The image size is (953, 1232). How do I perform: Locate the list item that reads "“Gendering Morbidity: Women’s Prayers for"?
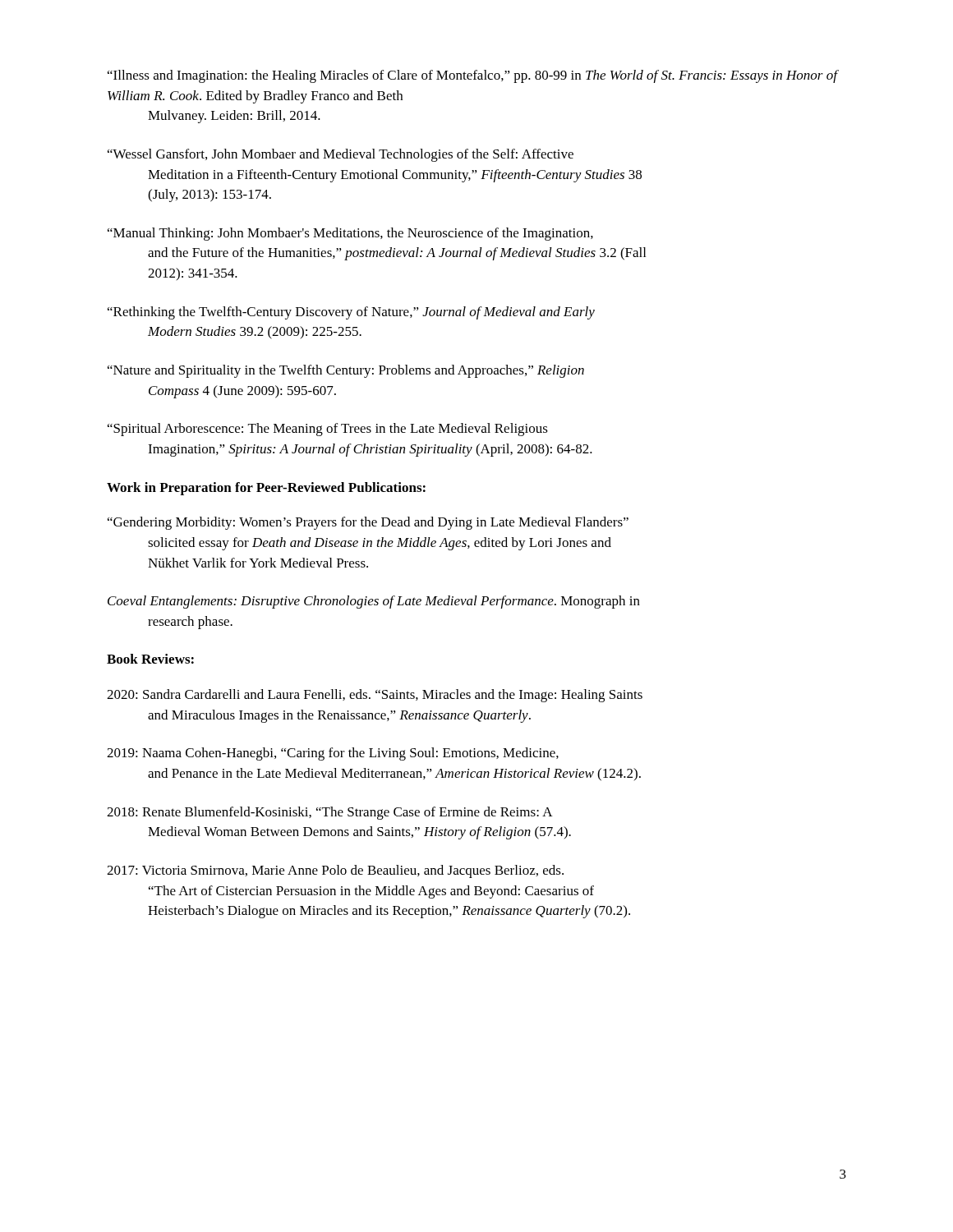tap(476, 543)
